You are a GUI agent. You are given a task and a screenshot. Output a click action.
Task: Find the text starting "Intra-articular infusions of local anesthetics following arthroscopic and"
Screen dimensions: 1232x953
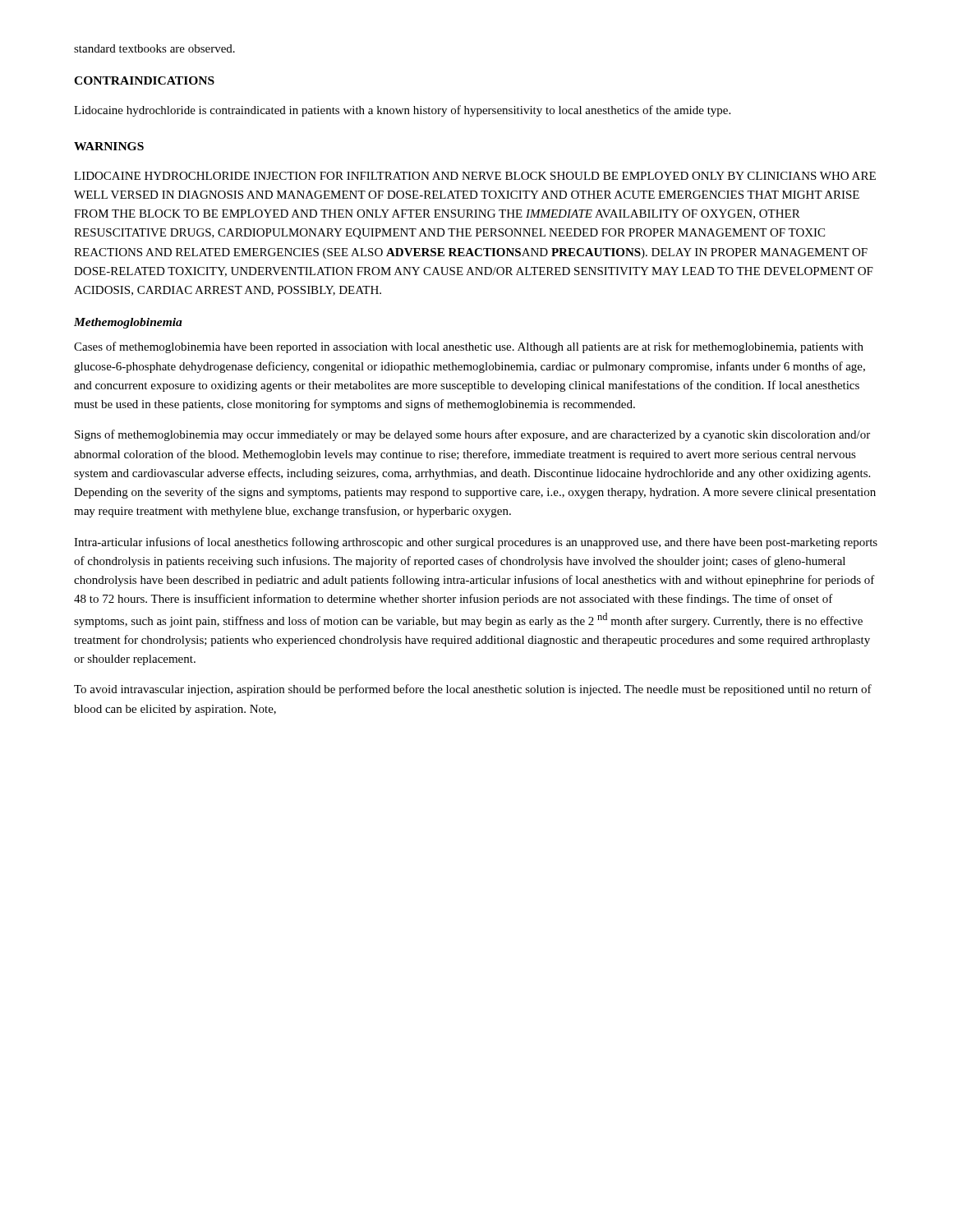(x=476, y=600)
